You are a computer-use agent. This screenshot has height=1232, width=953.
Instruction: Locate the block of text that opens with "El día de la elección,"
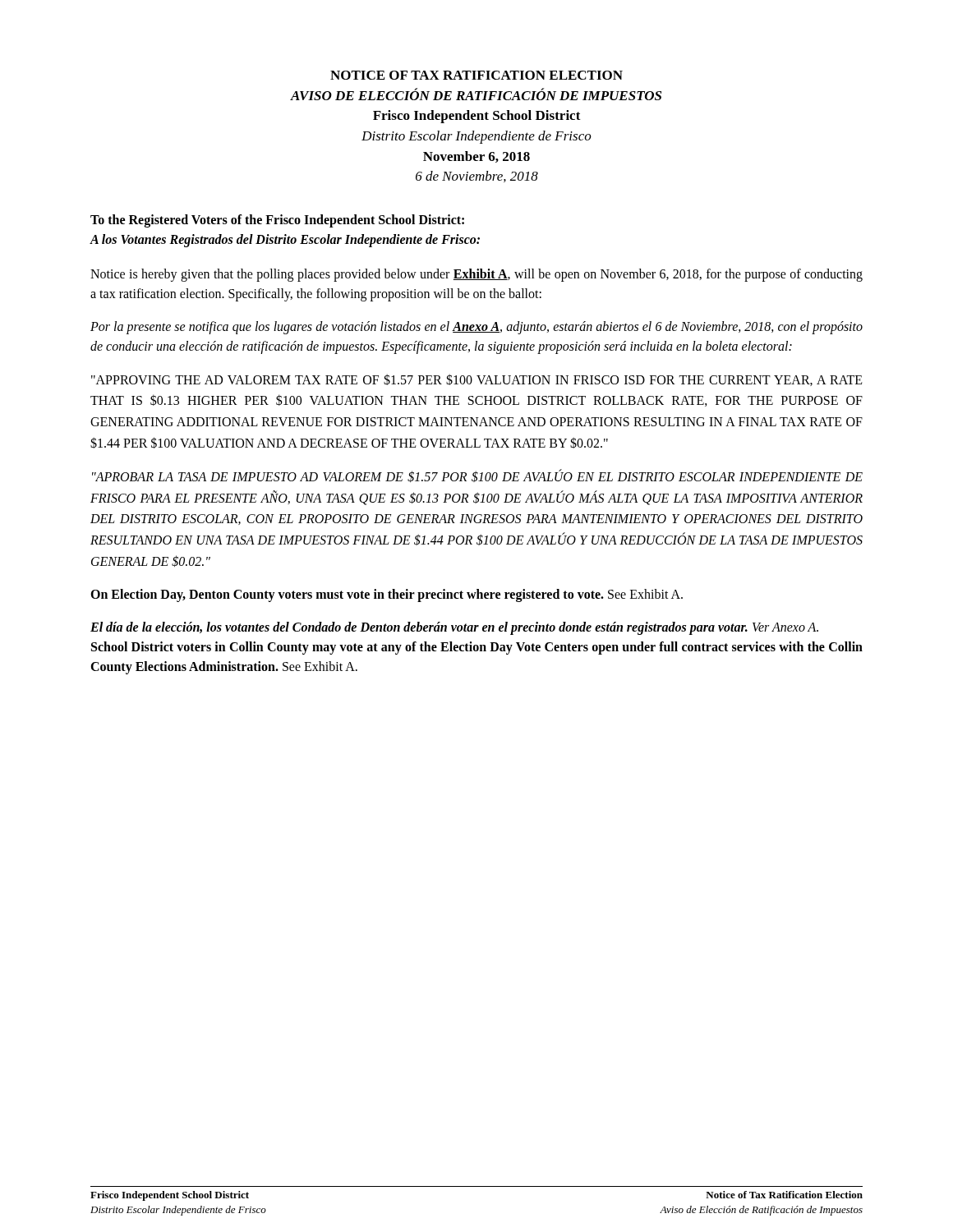click(476, 647)
